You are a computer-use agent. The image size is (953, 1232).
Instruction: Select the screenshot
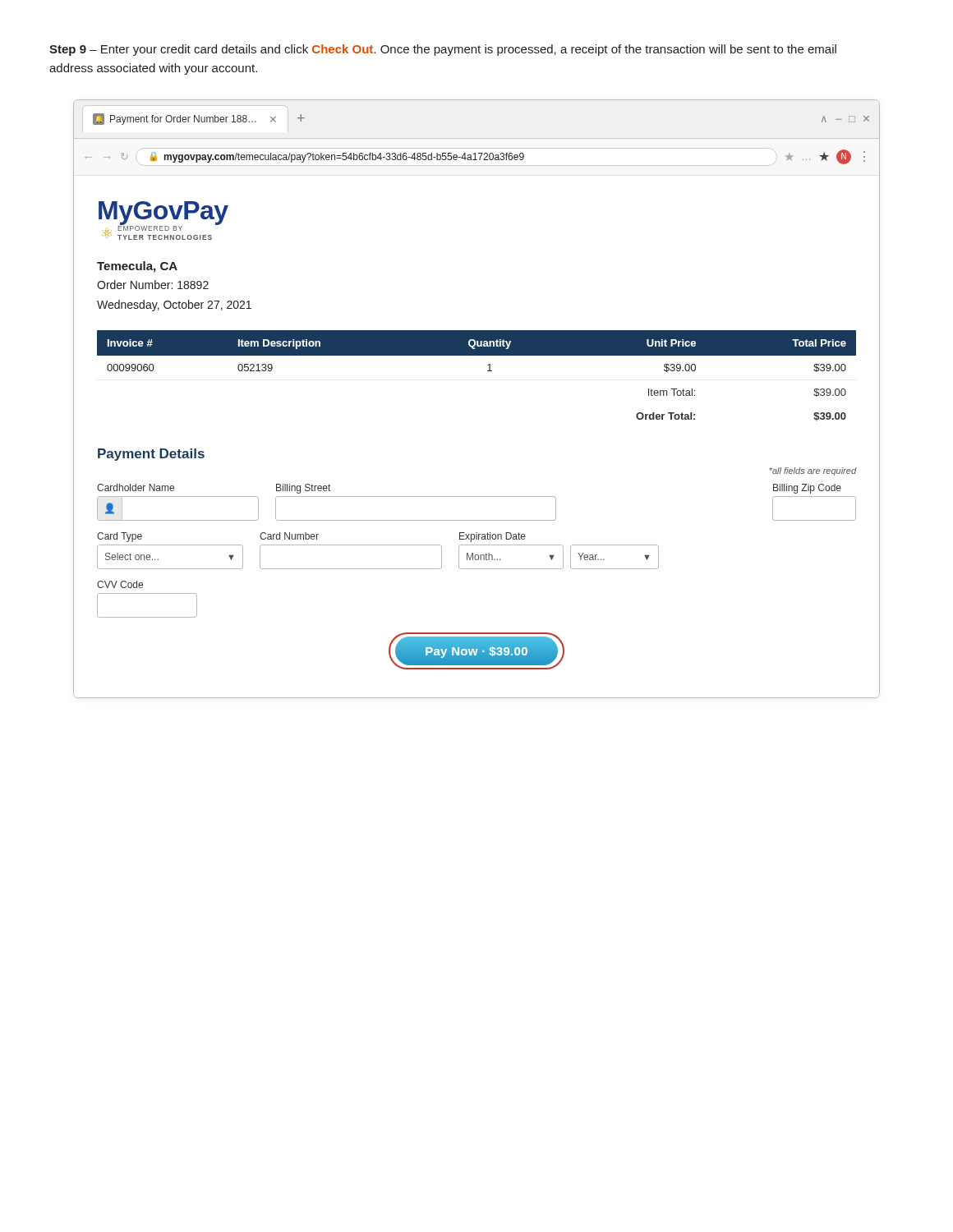pos(476,398)
